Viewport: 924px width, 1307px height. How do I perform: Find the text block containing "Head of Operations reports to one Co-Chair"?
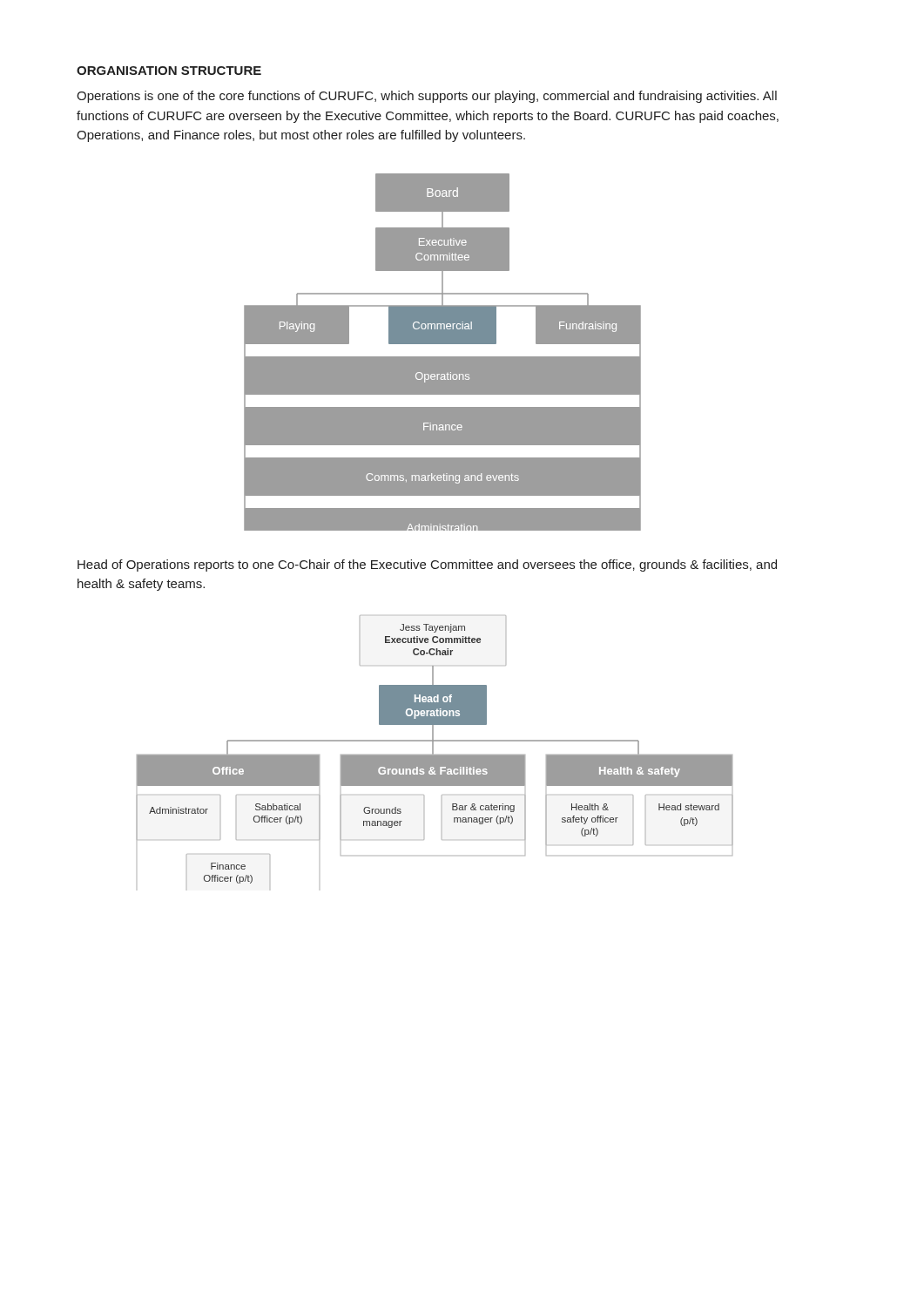(x=427, y=574)
